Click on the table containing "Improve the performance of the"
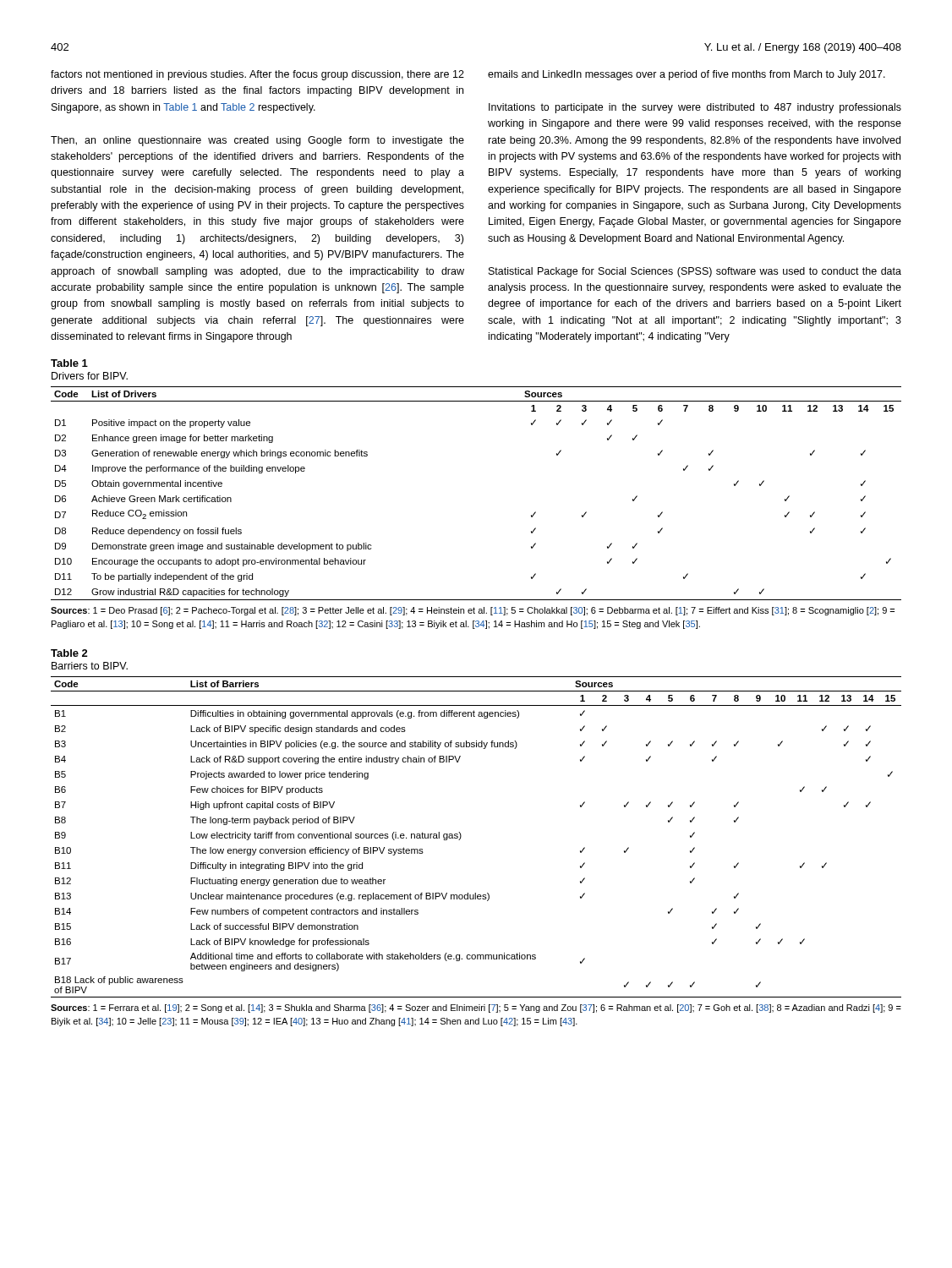The image size is (952, 1268). point(476,493)
